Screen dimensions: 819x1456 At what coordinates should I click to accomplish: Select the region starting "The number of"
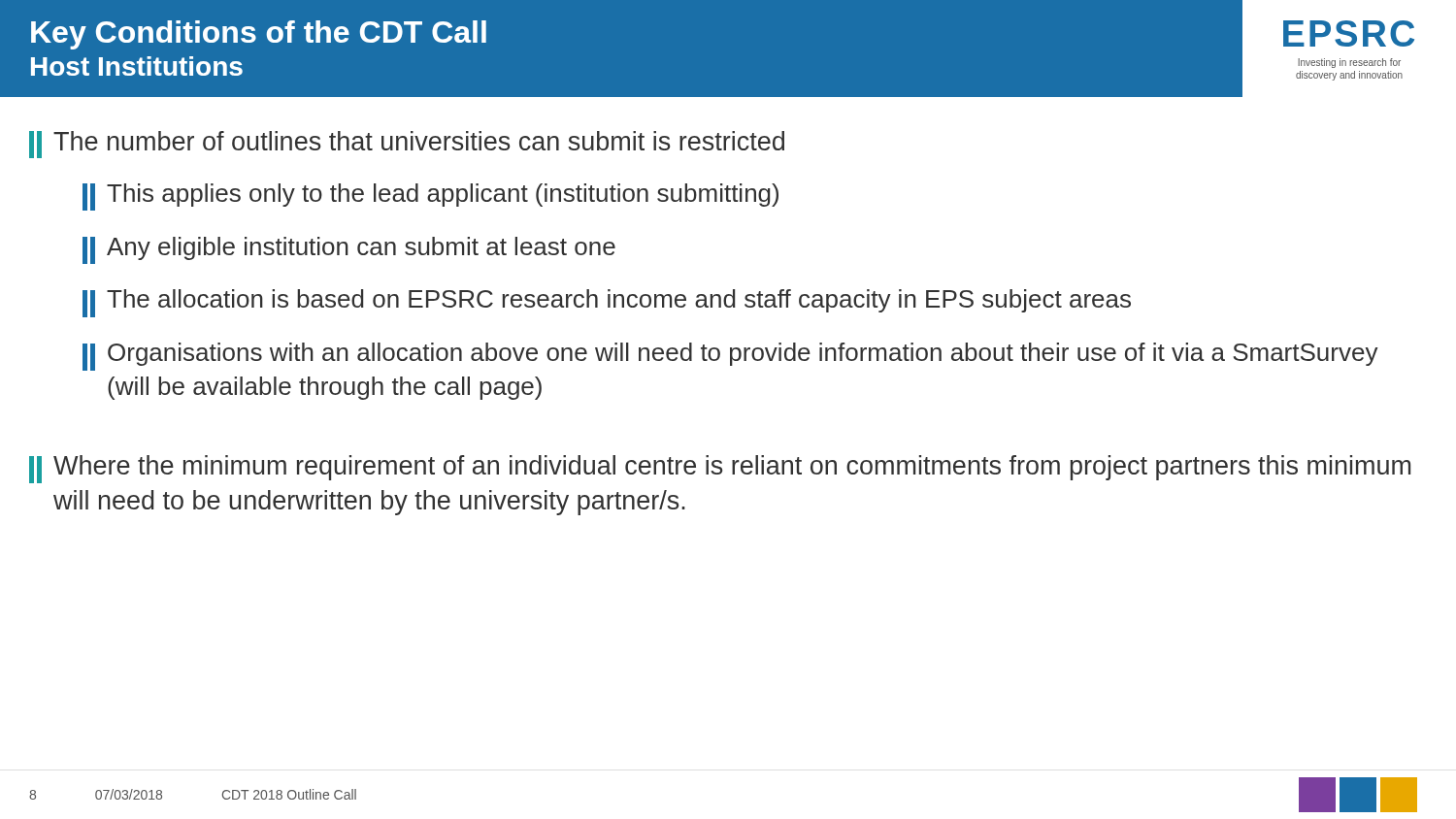click(728, 146)
